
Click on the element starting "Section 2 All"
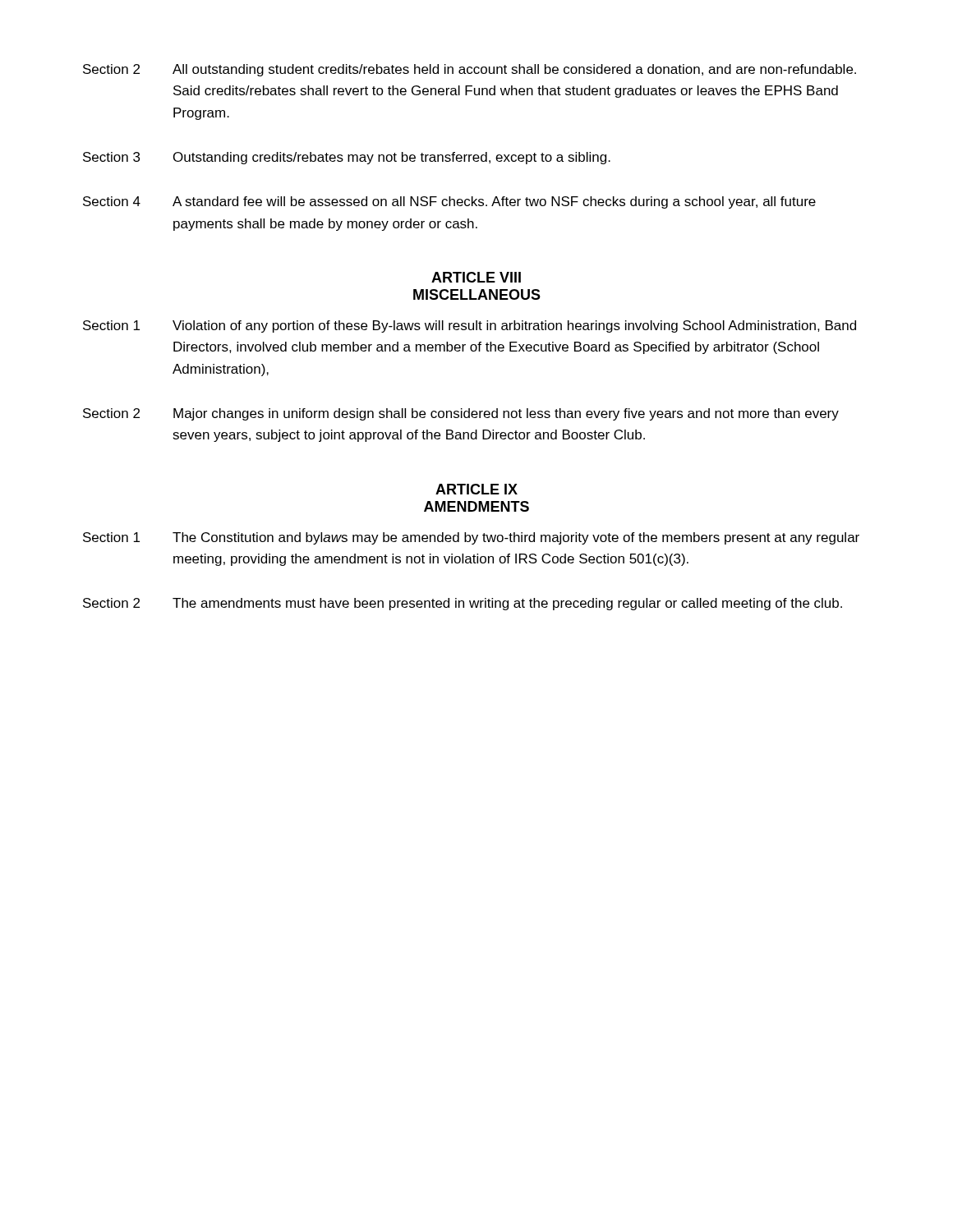click(476, 92)
